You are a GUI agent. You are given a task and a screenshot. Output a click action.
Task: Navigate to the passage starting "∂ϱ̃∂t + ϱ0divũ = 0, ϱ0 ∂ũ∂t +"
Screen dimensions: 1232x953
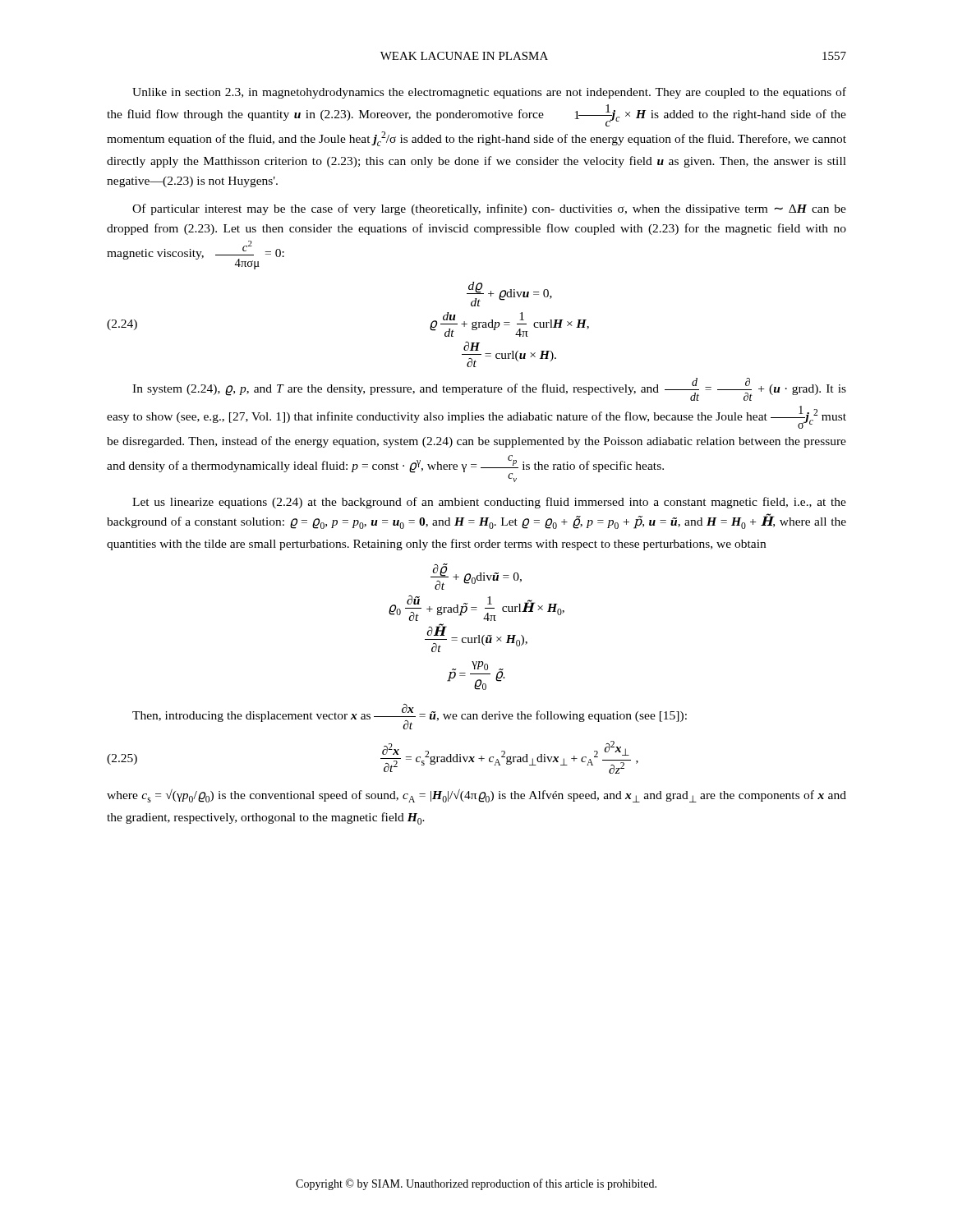[x=476, y=628]
